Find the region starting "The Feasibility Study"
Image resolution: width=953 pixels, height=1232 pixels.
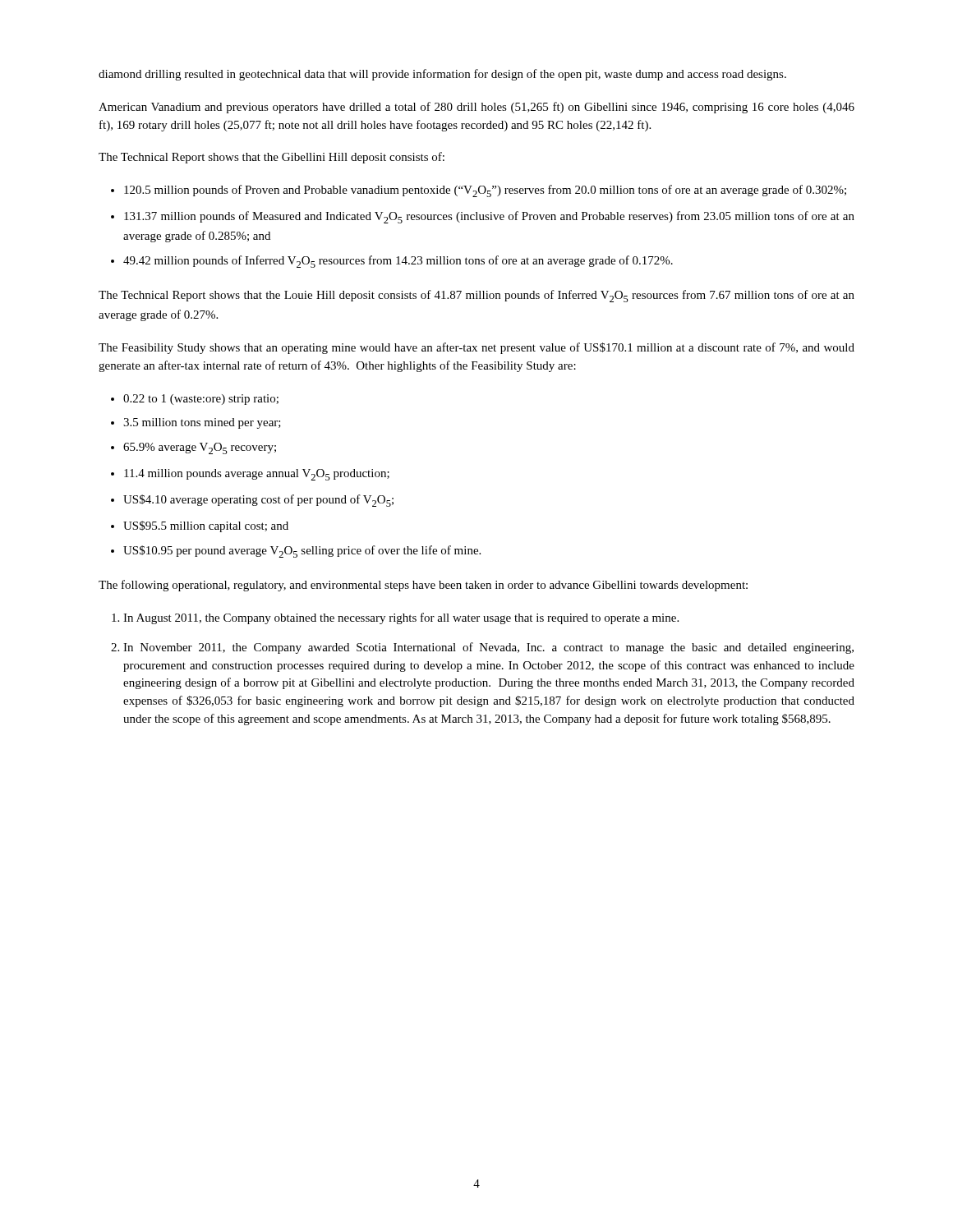(x=476, y=356)
